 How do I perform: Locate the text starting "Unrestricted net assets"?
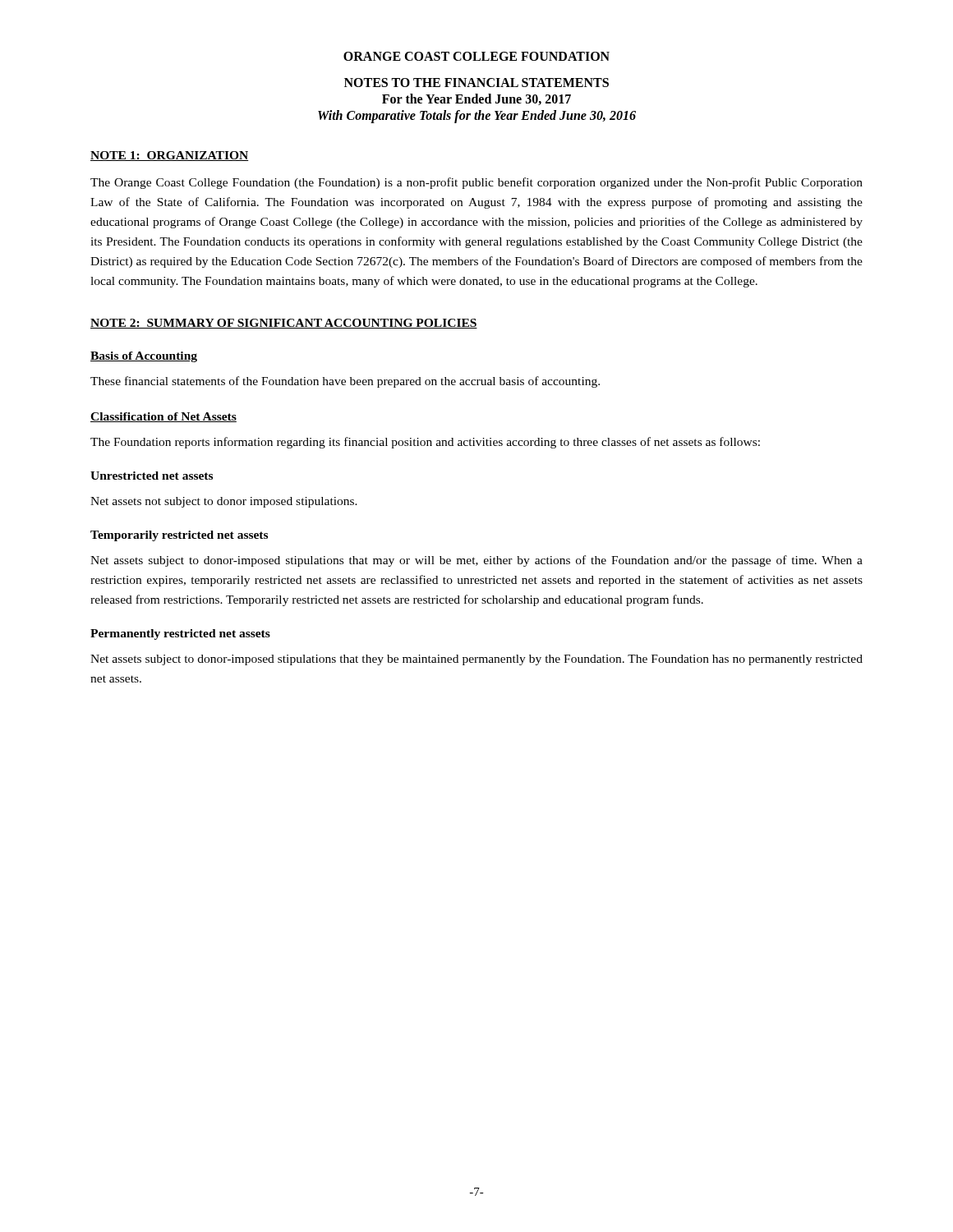point(152,475)
